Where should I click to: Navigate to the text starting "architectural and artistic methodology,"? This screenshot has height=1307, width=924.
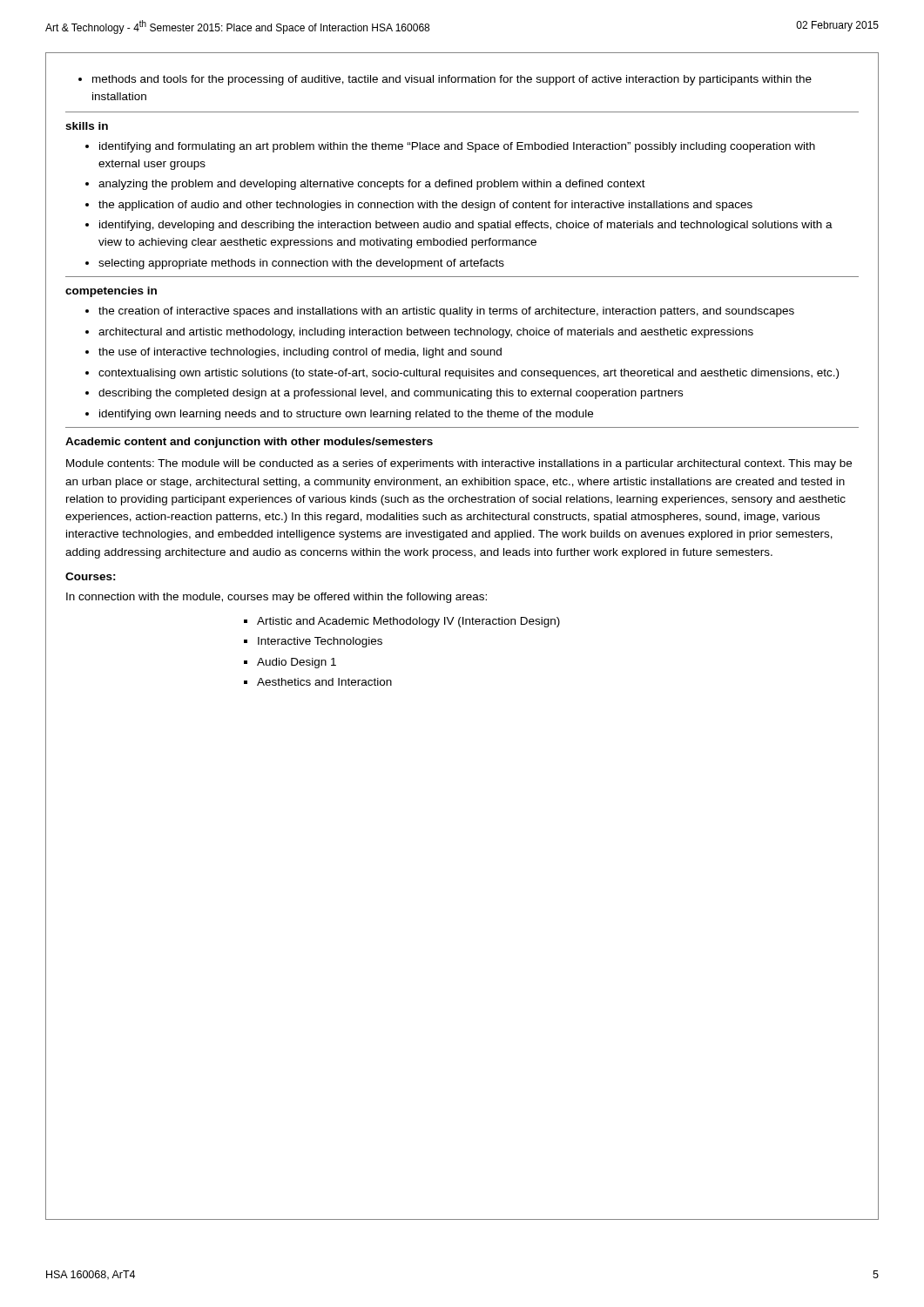[479, 331]
